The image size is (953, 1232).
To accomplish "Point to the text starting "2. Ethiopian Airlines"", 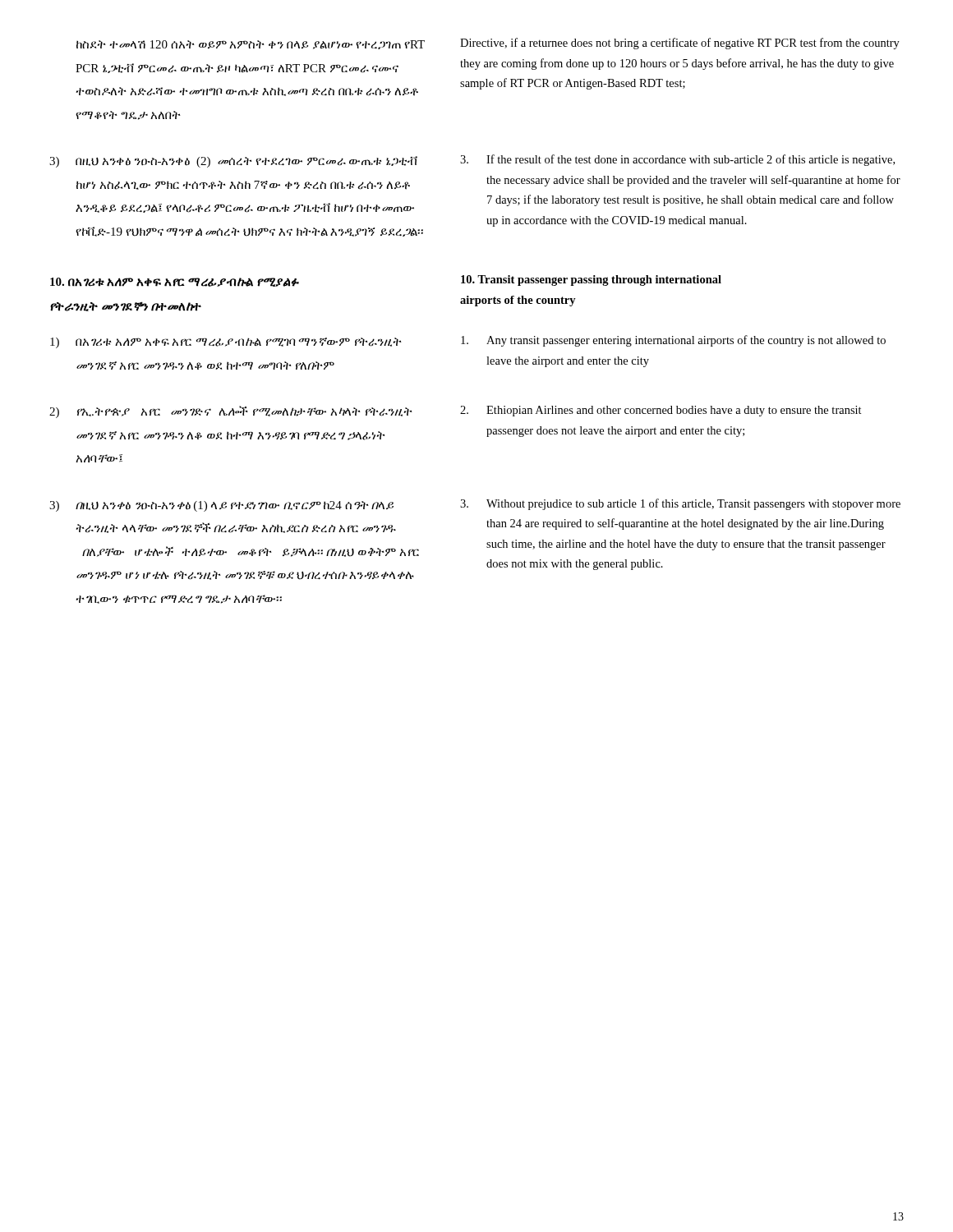I will pyautogui.click(x=682, y=420).
